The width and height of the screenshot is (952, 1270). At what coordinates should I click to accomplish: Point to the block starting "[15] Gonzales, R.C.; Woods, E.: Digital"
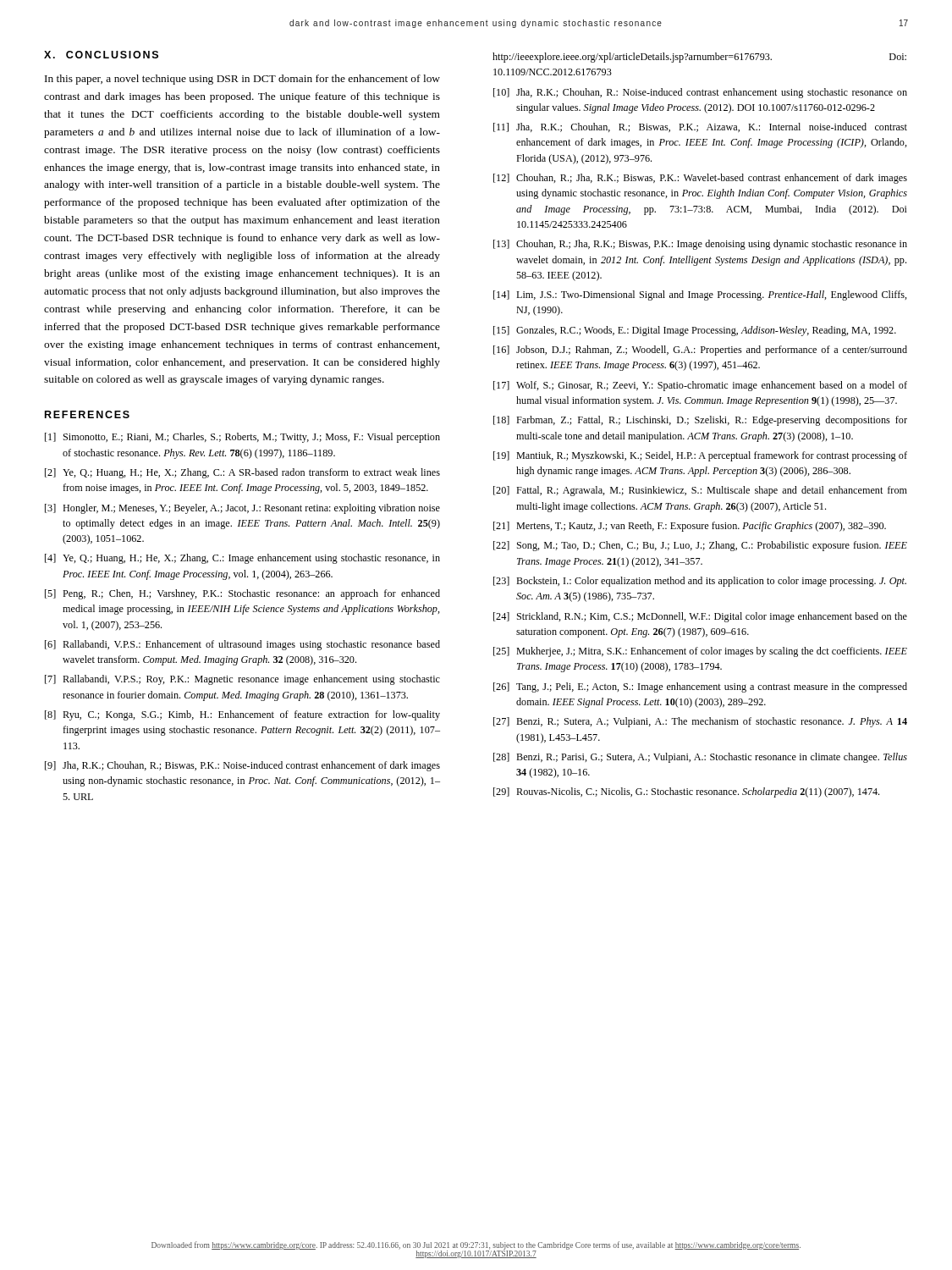pos(694,330)
